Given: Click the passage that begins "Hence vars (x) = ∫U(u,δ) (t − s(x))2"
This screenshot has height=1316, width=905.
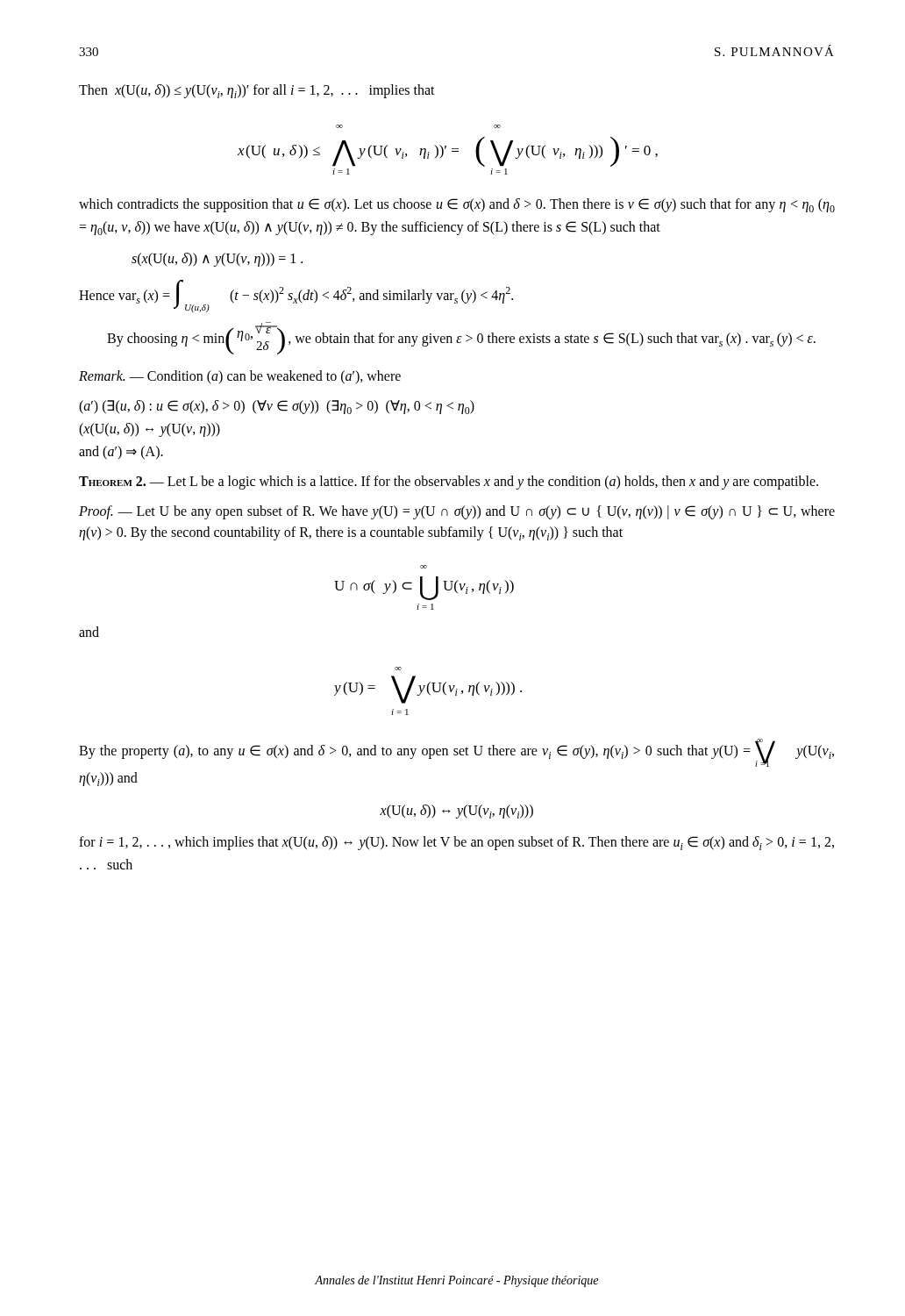Looking at the screenshot, I should pos(457,297).
